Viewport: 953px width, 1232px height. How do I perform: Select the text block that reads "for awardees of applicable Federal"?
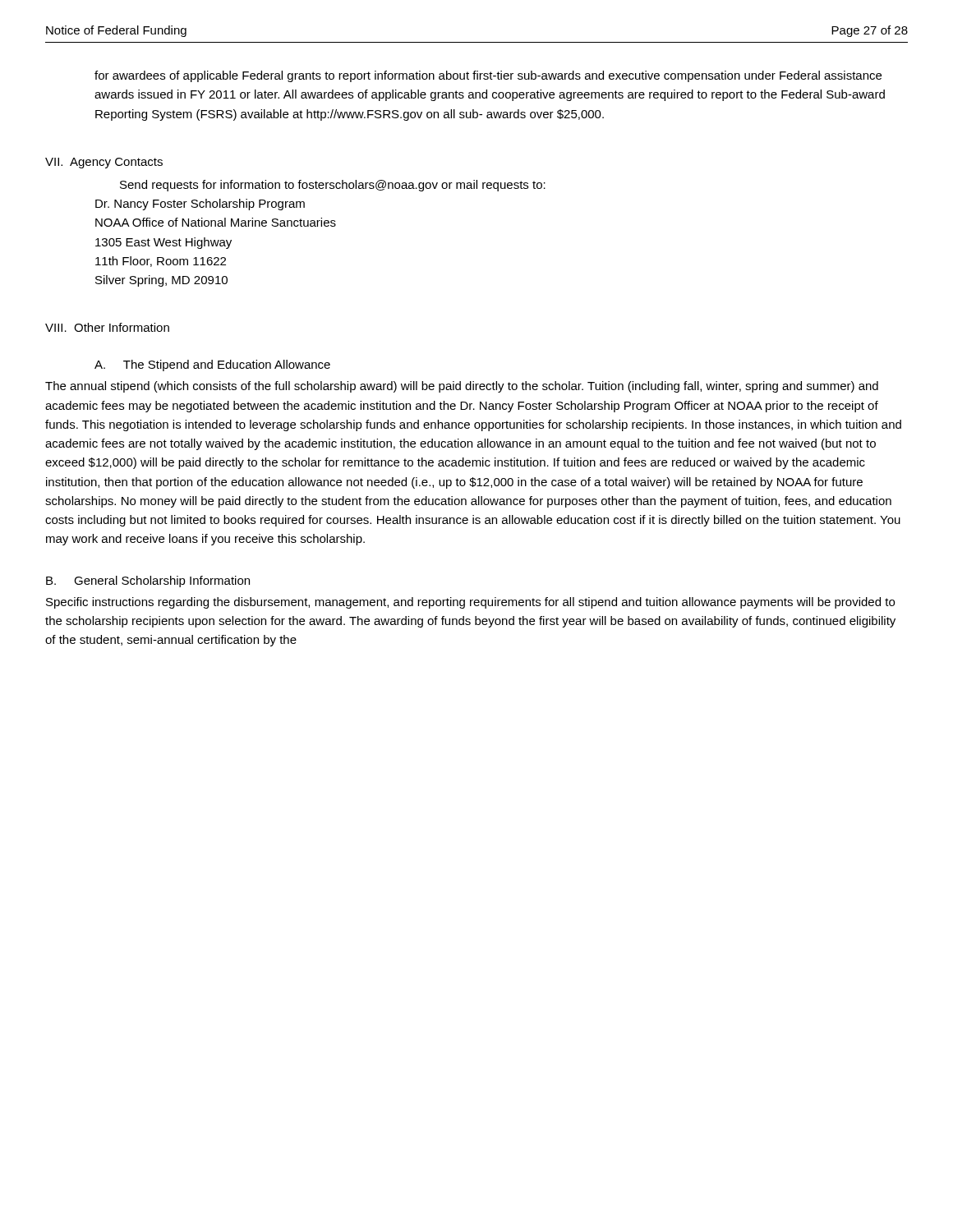[x=490, y=94]
